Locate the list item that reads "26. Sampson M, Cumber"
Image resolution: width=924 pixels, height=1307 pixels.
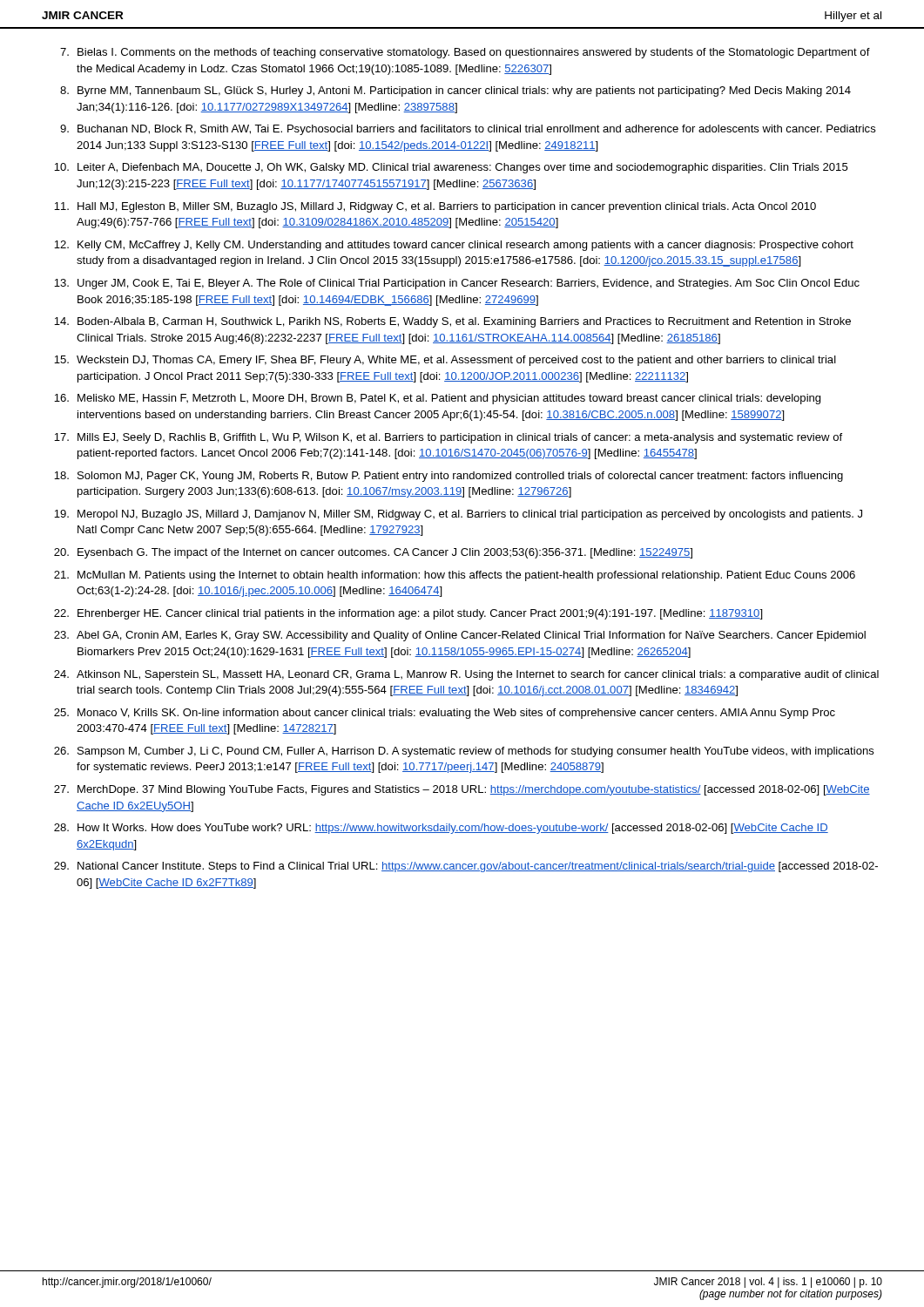coord(462,759)
